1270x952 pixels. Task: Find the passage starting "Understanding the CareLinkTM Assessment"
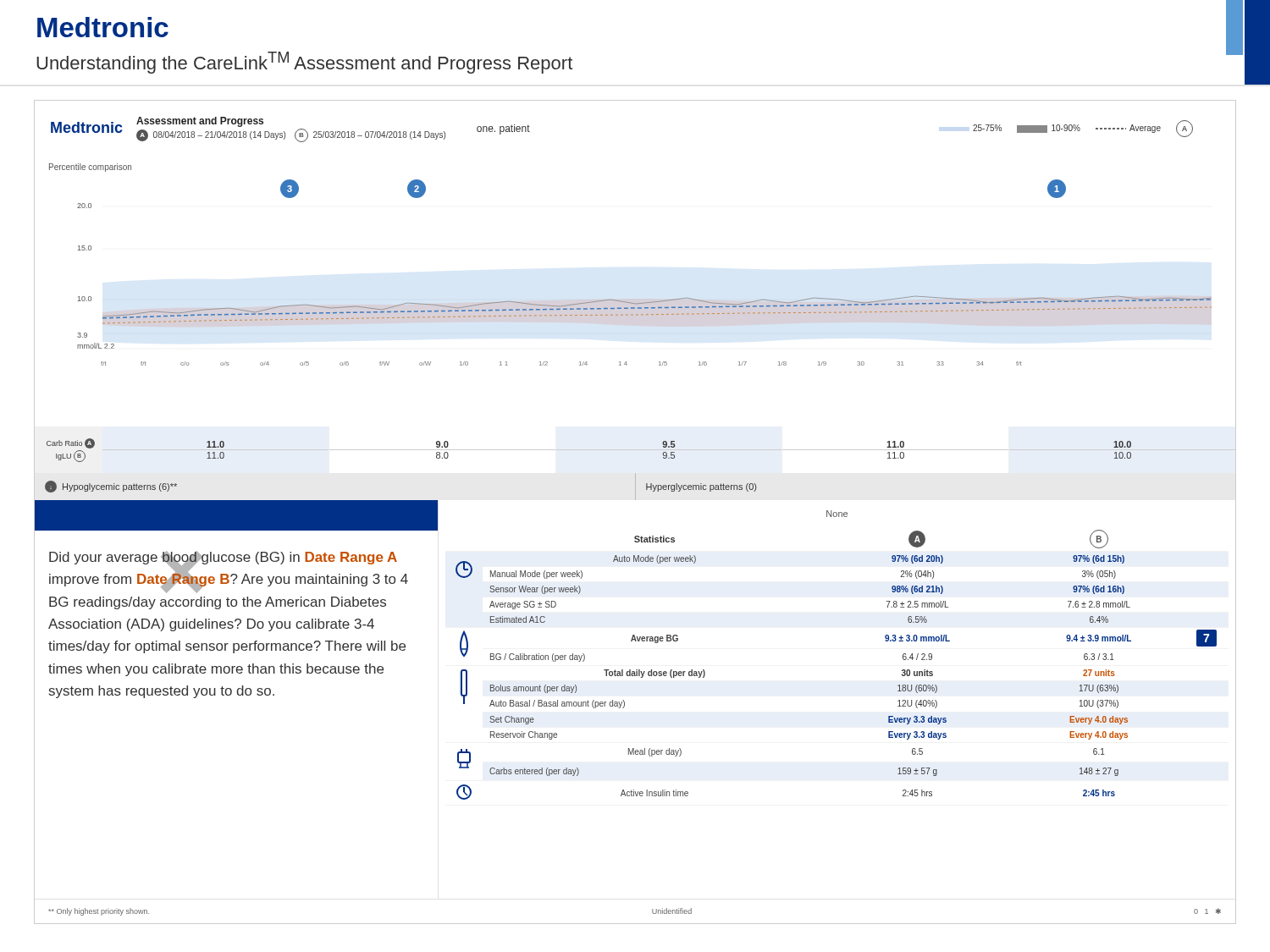[x=304, y=61]
